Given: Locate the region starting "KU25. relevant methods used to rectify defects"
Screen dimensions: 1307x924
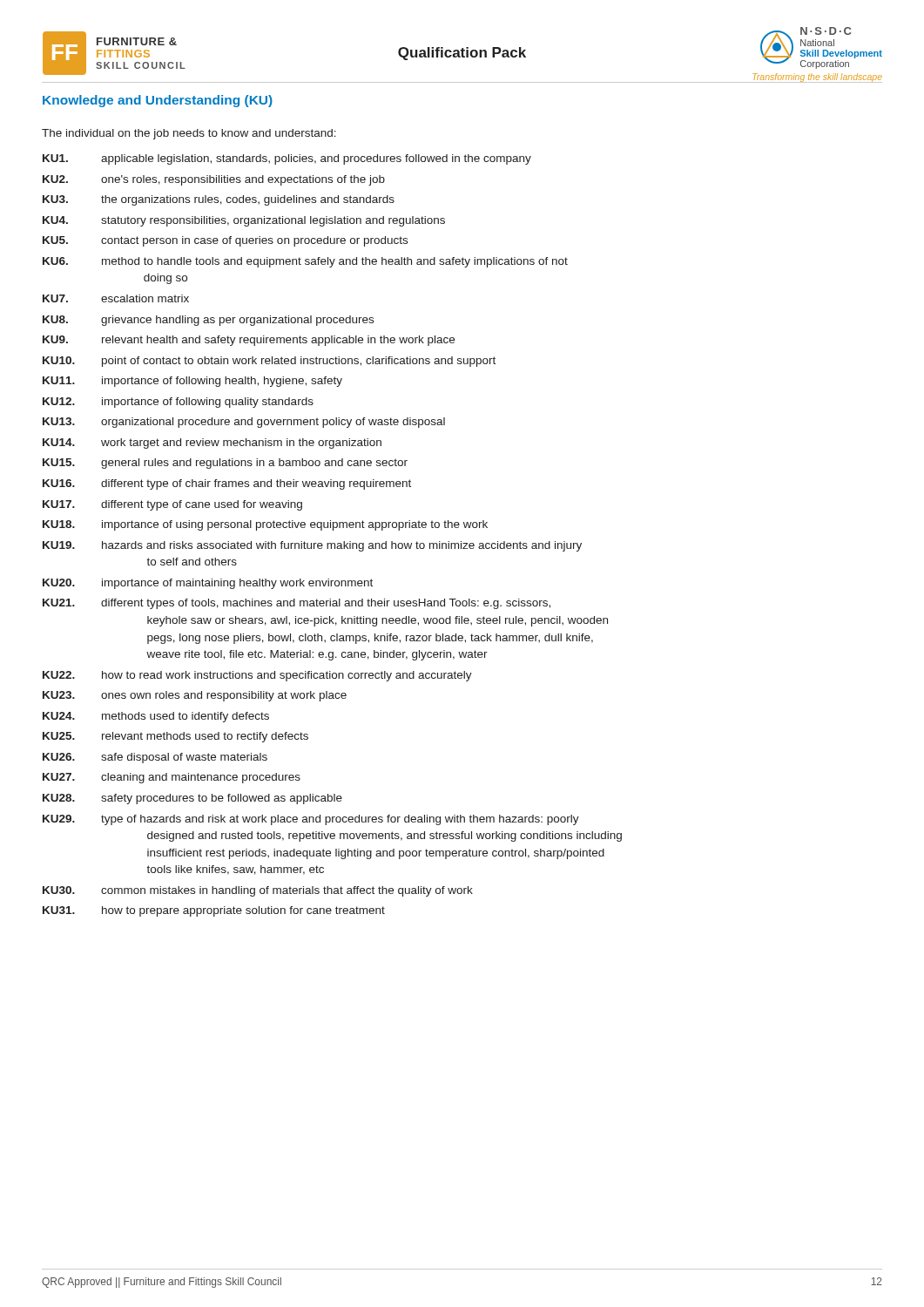Looking at the screenshot, I should [x=175, y=736].
